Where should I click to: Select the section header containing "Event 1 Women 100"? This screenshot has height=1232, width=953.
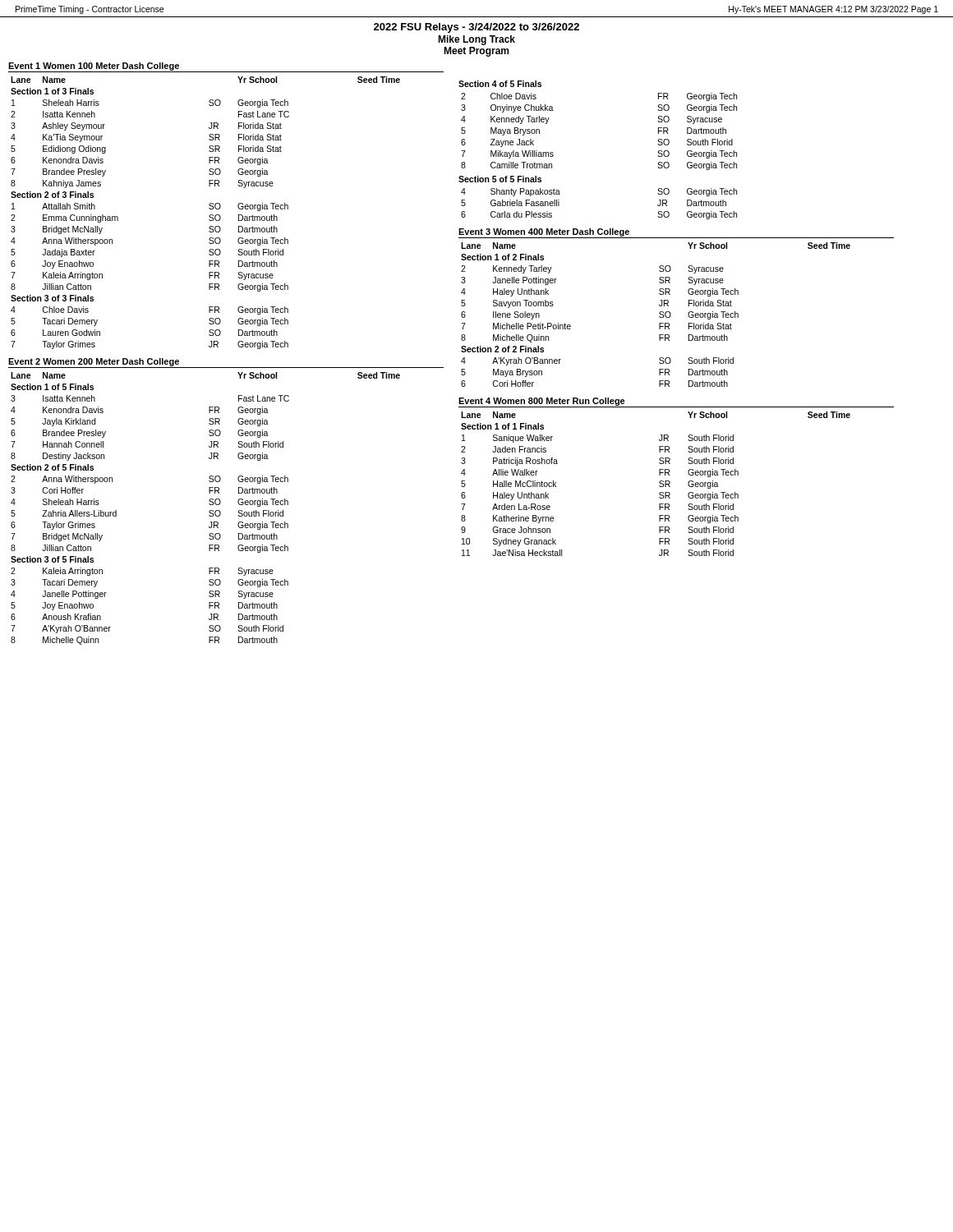point(94,66)
